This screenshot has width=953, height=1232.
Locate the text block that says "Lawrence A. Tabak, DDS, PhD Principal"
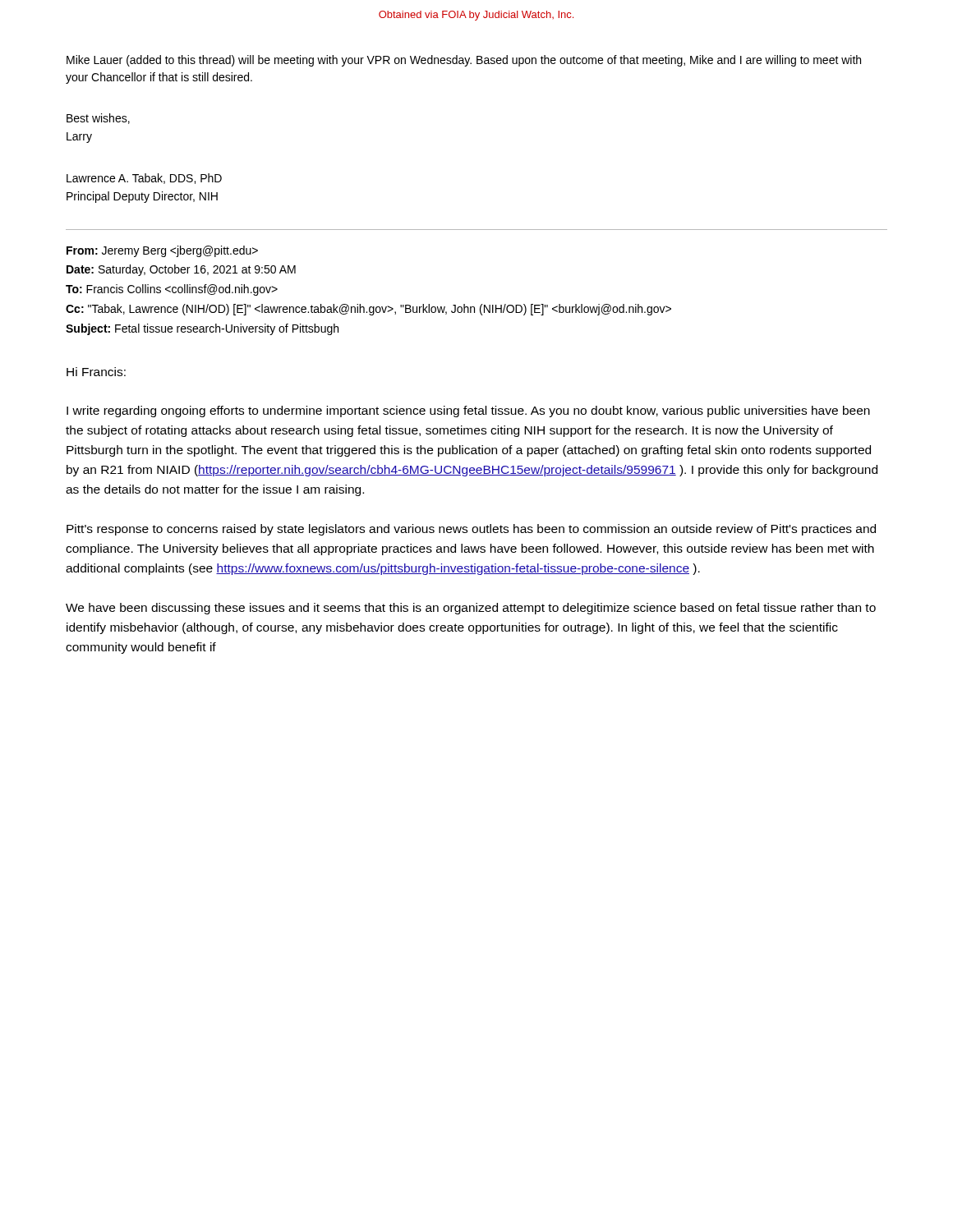144,187
